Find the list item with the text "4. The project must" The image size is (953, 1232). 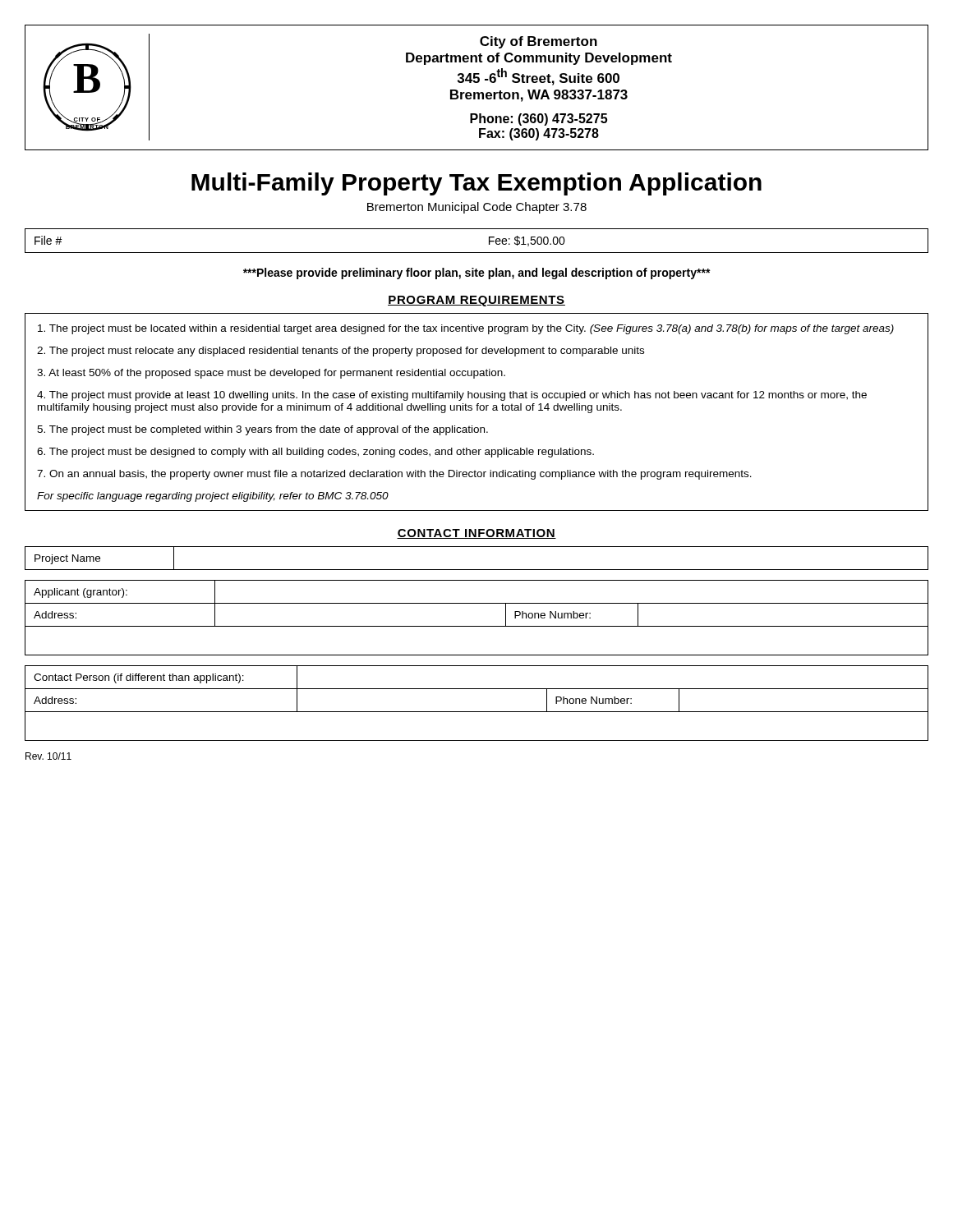tap(452, 401)
